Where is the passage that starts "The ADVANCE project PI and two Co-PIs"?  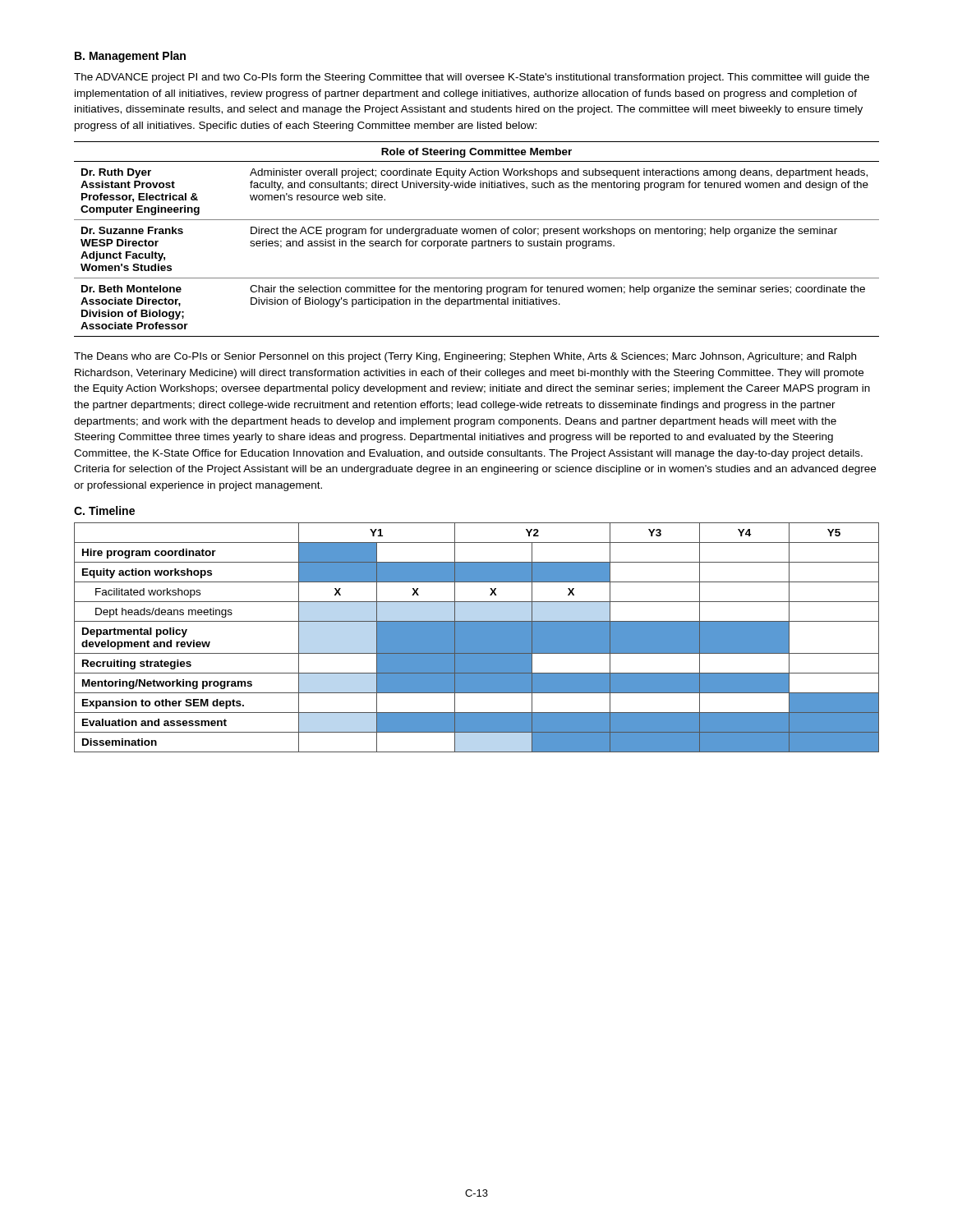point(472,101)
